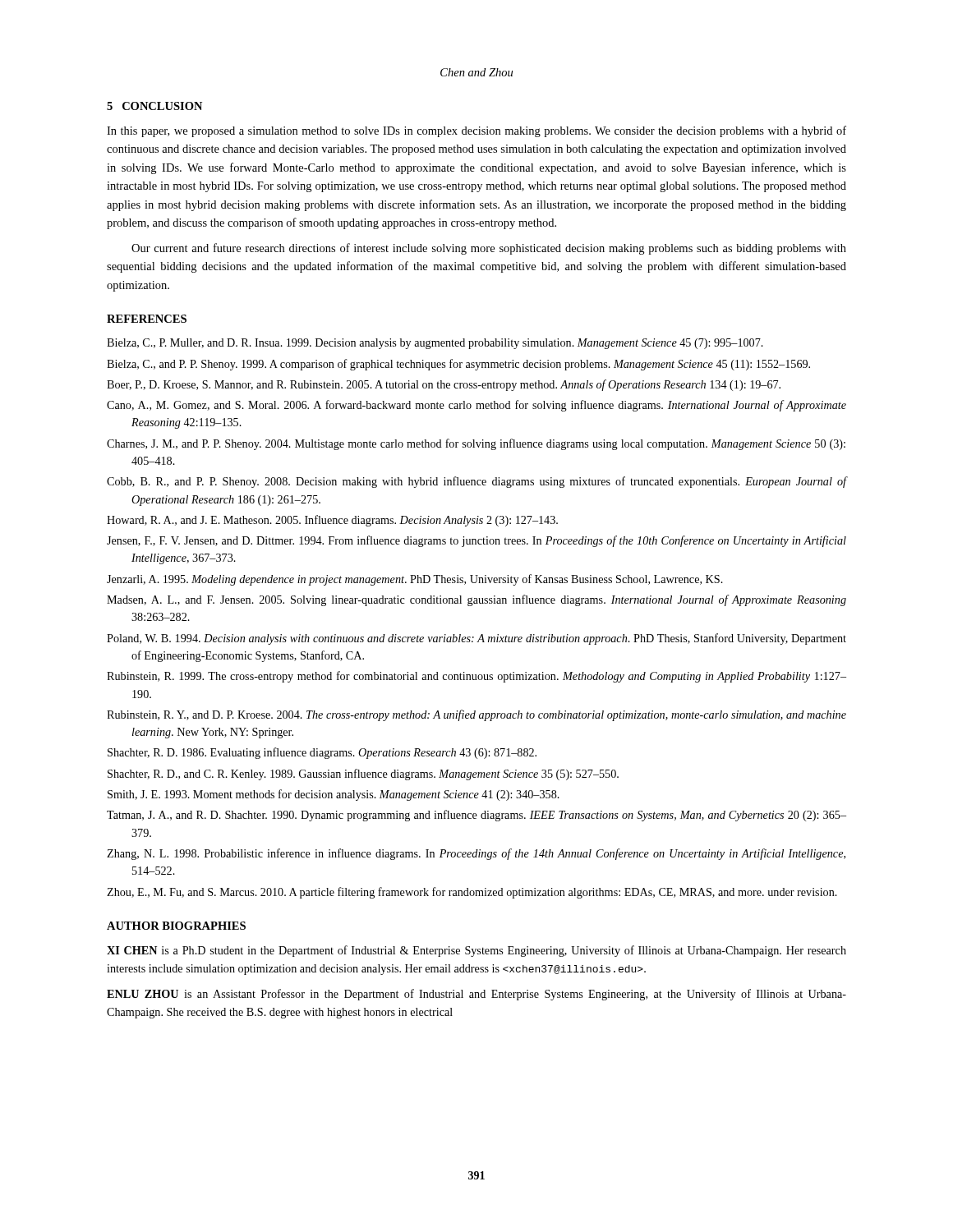Navigate to the element starting "Howard, R. A., and J. E. Matheson. 2005."
Viewport: 953px width, 1232px height.
476,520
